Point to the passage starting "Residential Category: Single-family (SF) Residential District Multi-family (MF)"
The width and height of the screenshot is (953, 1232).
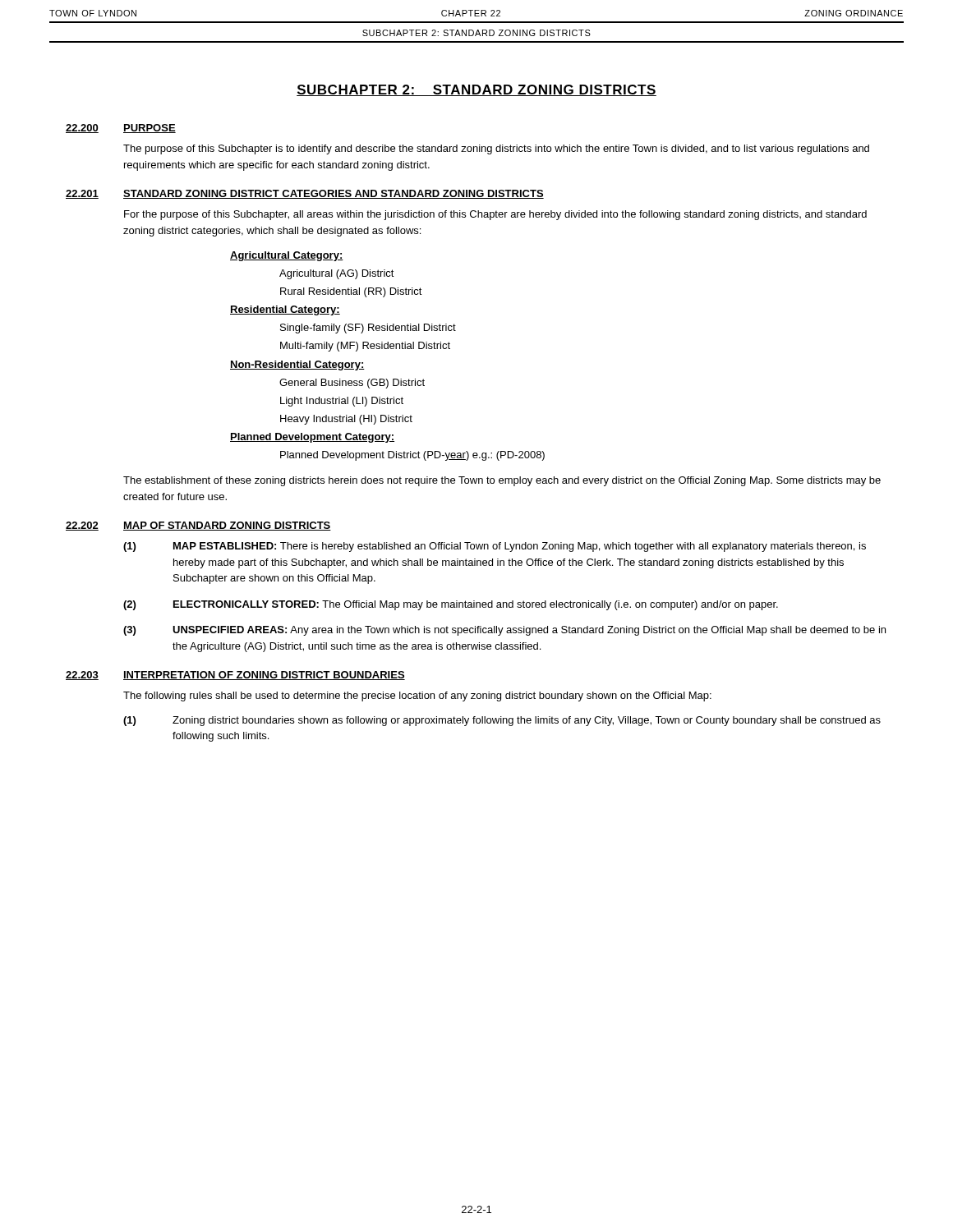285,310
